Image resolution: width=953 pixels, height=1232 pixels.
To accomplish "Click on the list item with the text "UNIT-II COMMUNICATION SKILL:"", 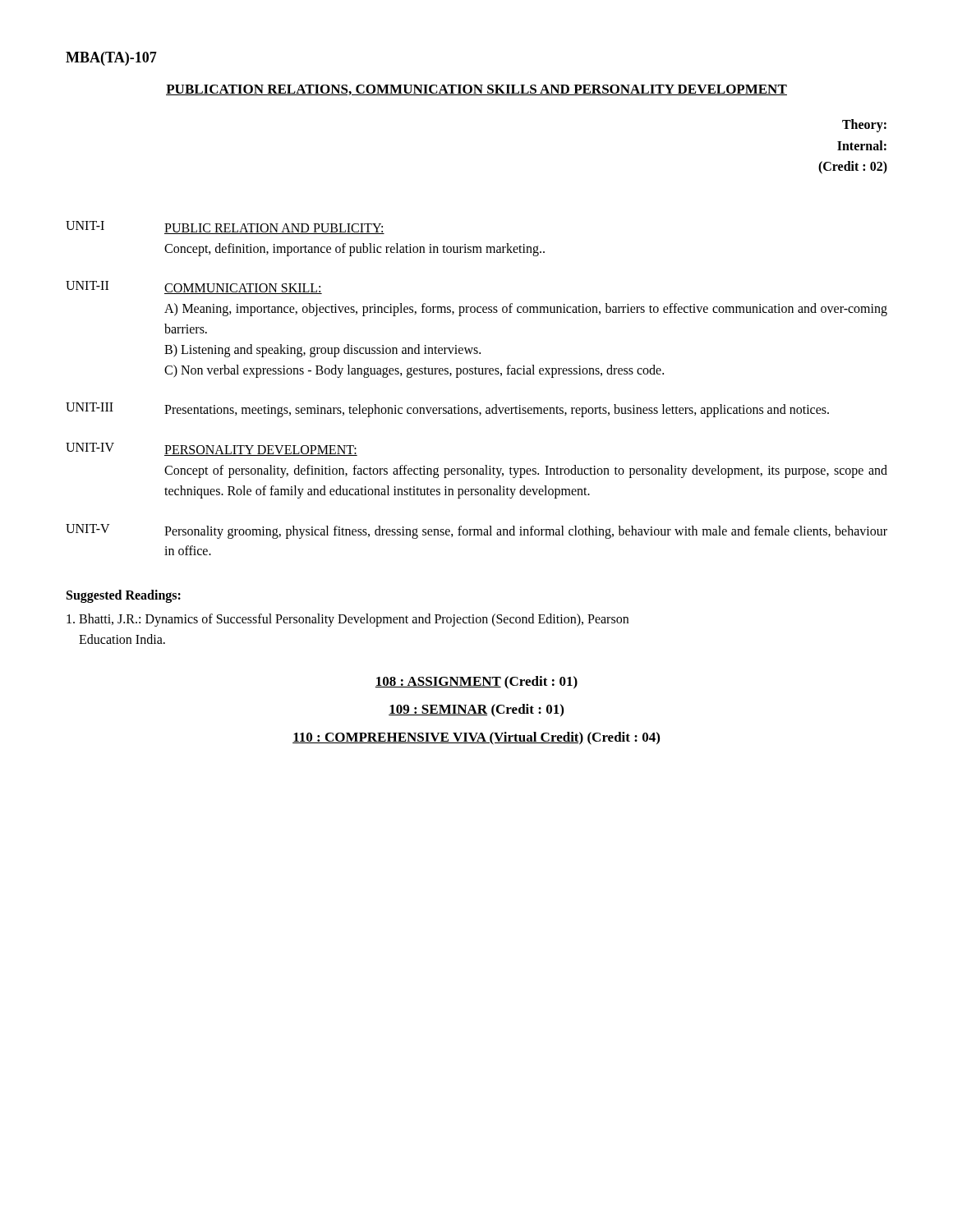I will click(194, 287).
